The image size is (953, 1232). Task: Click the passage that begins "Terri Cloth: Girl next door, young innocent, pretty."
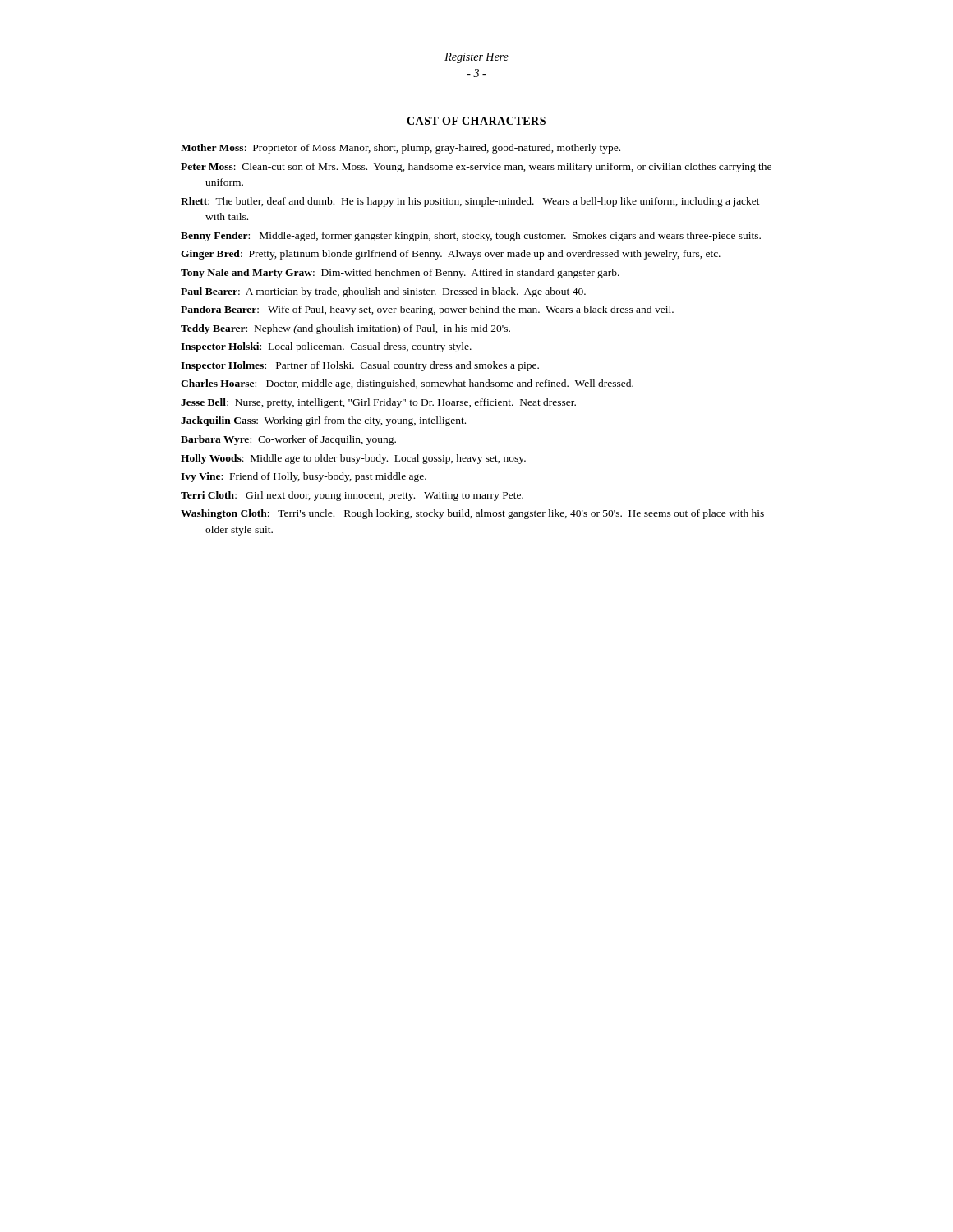click(x=352, y=495)
